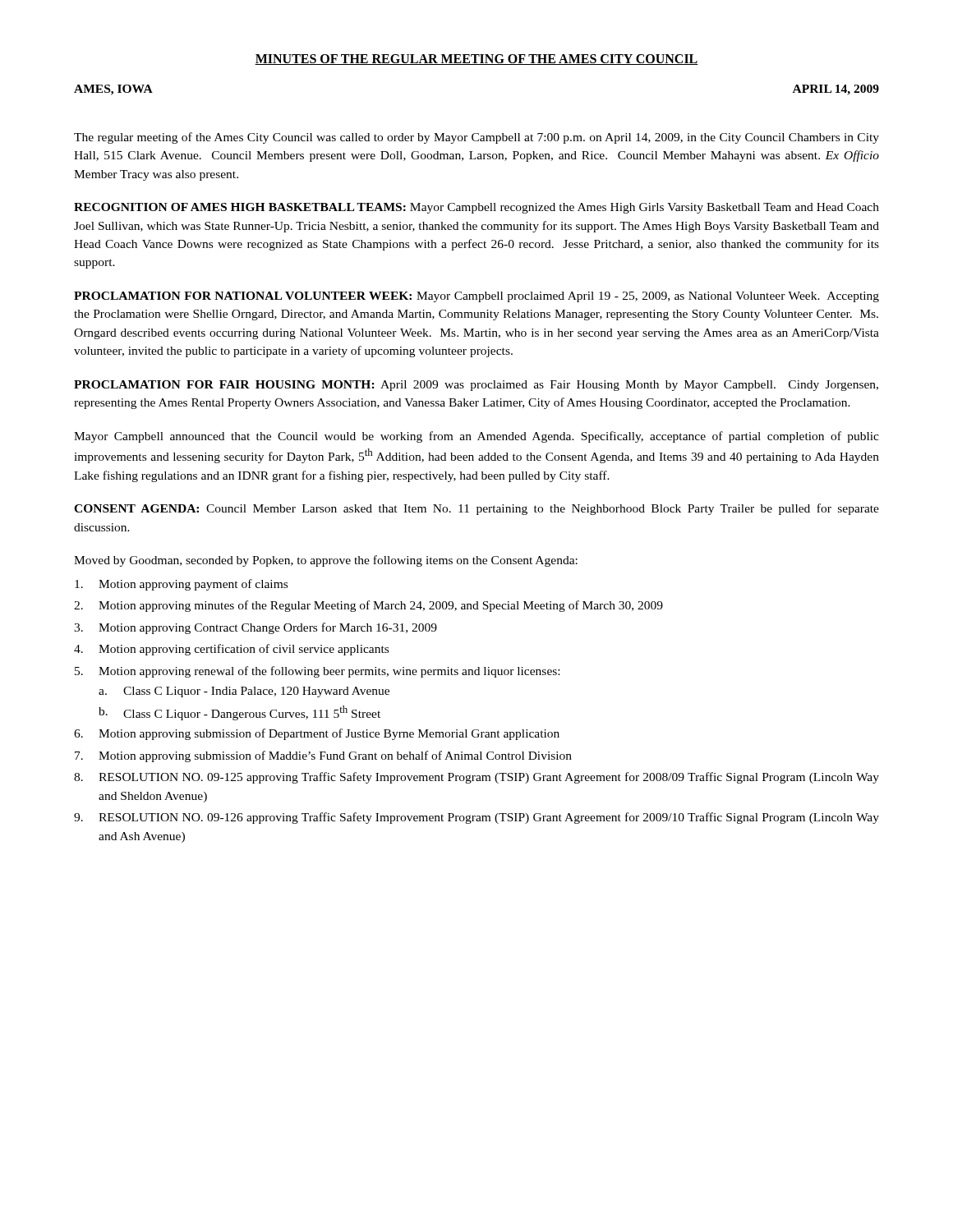The image size is (953, 1232).
Task: Locate the text block that says "Moved by Goodman, seconded"
Action: pos(326,560)
